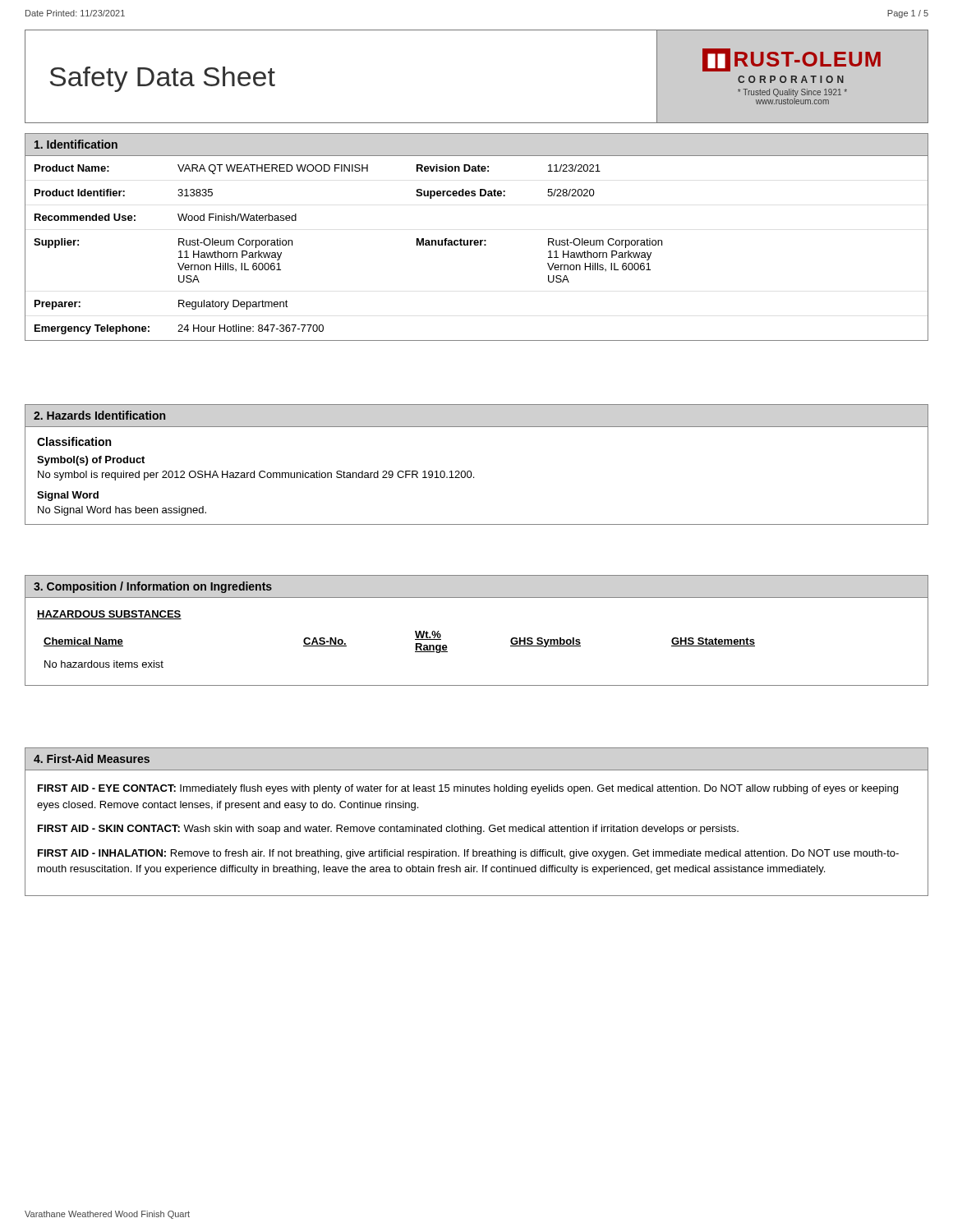The height and width of the screenshot is (1232, 953).
Task: Select the table that reads "Chemical Name"
Action: [476, 650]
